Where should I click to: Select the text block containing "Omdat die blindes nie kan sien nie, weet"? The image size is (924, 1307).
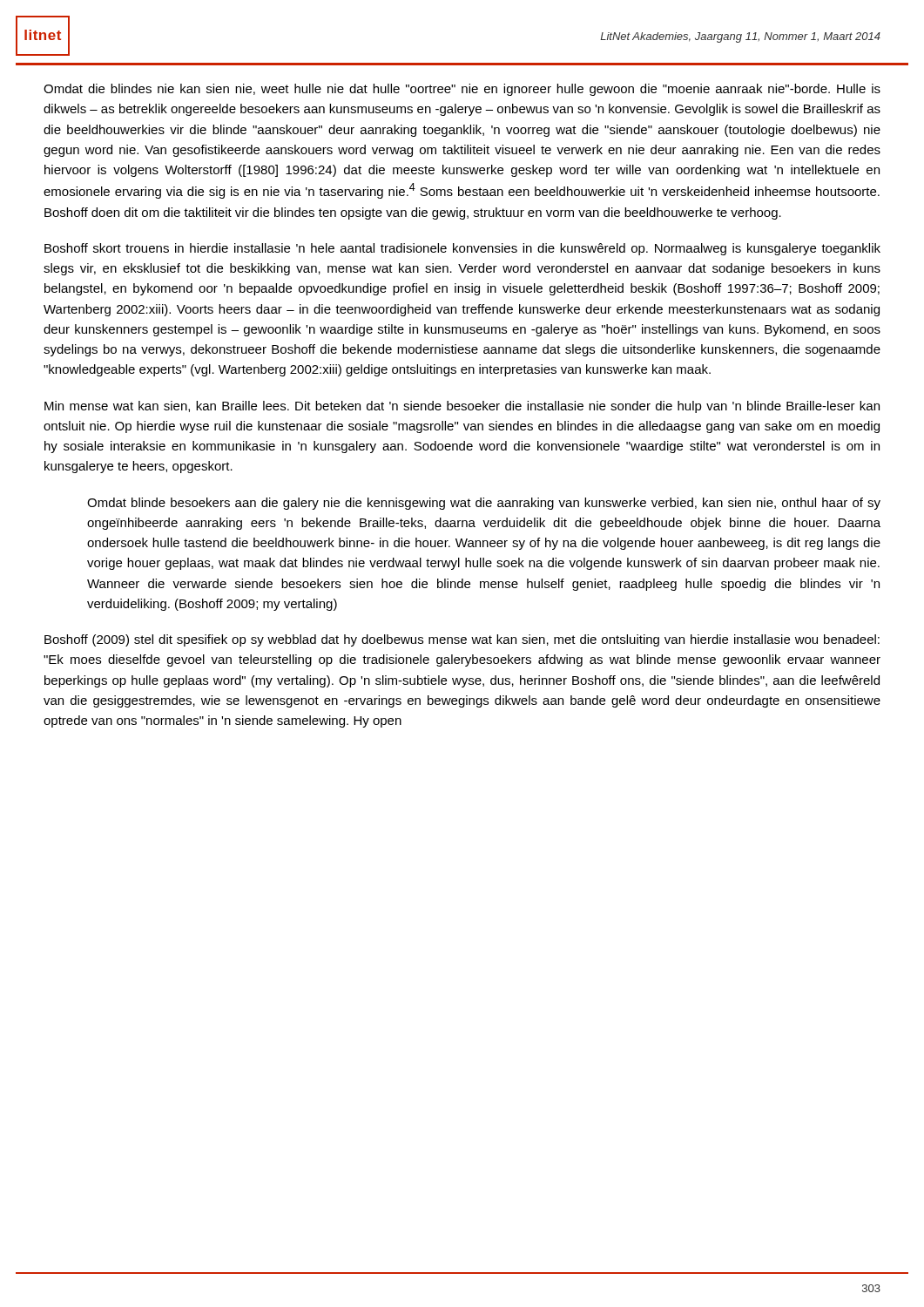click(x=462, y=150)
